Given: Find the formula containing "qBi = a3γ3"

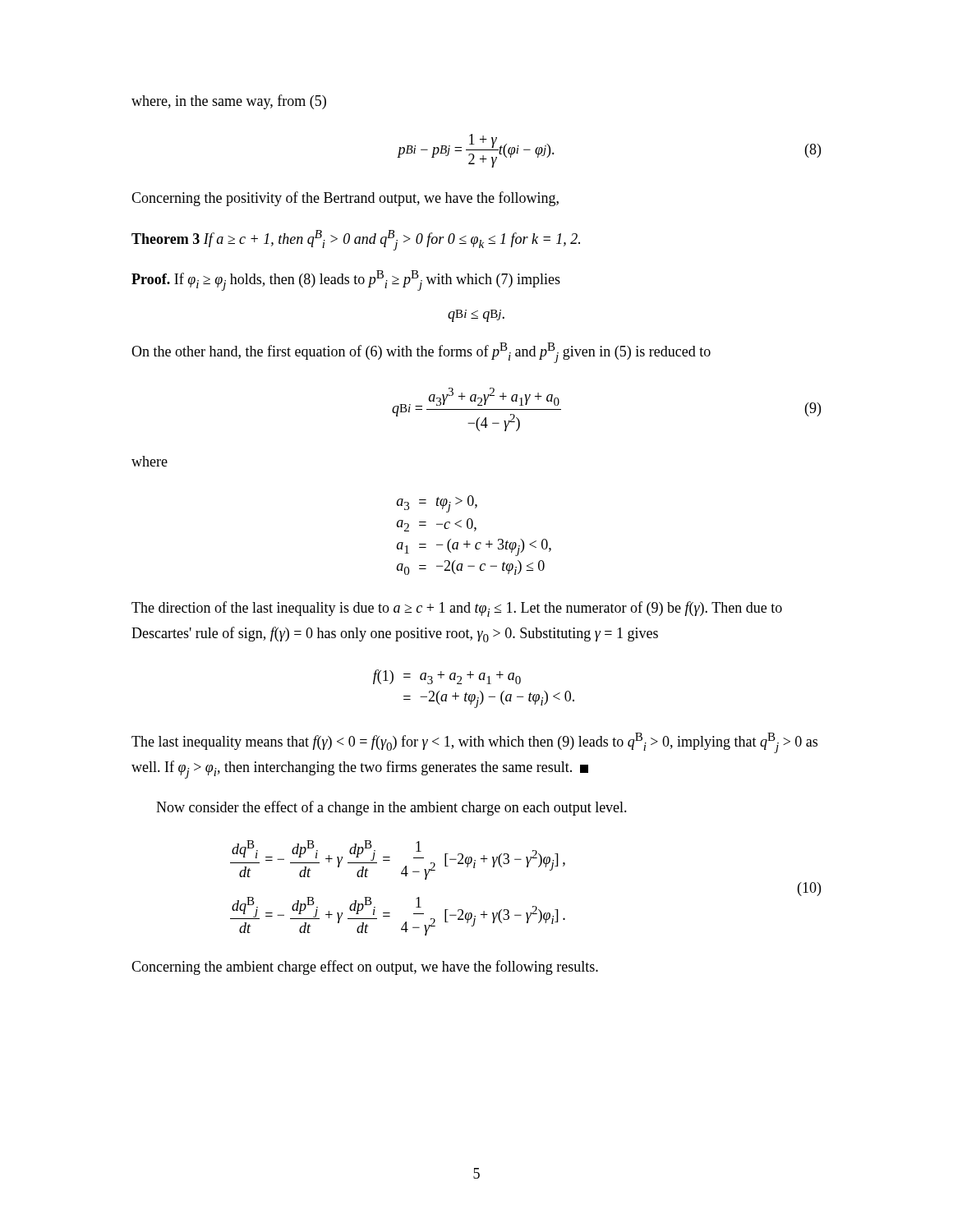Looking at the screenshot, I should click(x=493, y=409).
